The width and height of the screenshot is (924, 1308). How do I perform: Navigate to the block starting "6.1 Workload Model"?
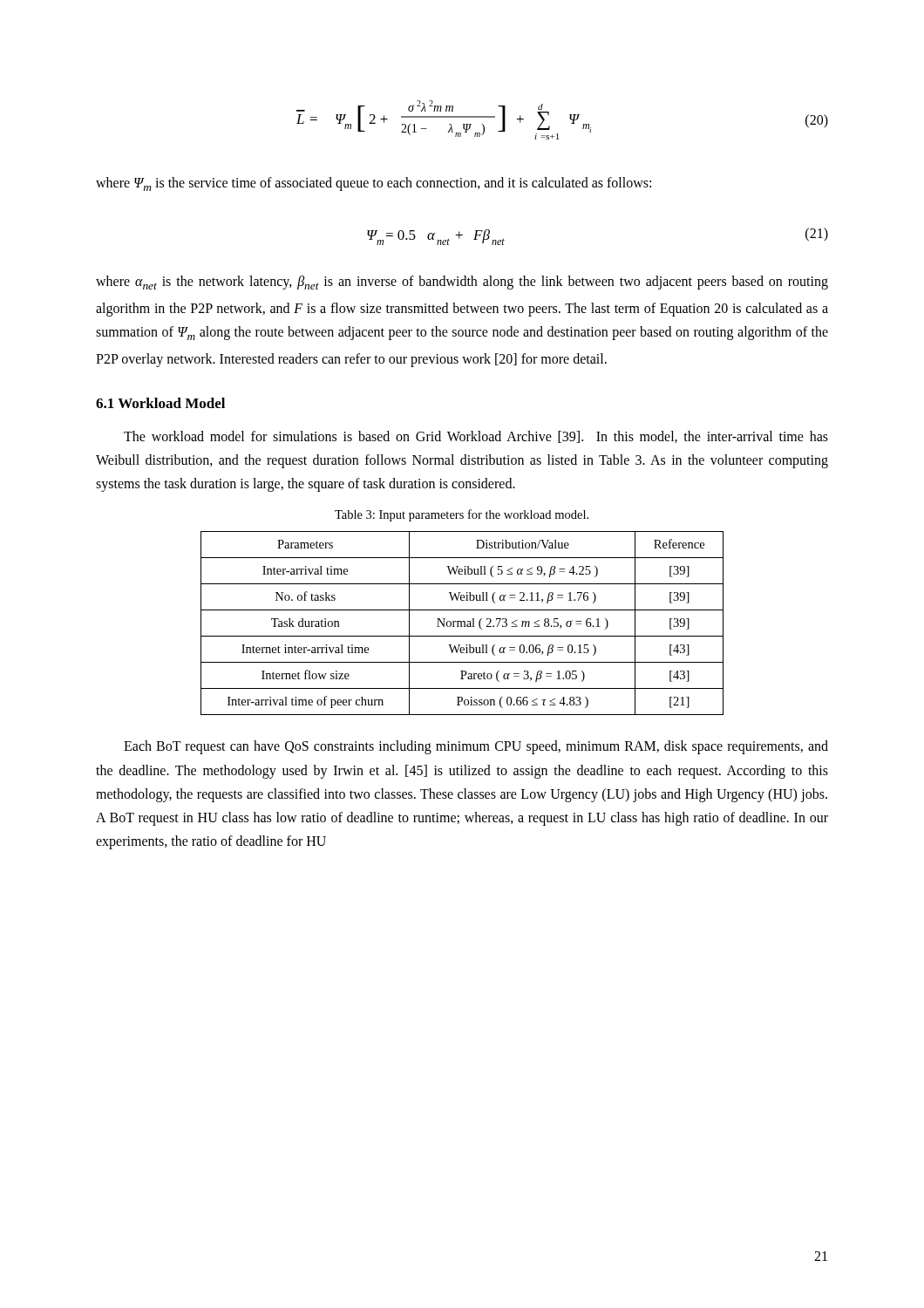coord(161,403)
